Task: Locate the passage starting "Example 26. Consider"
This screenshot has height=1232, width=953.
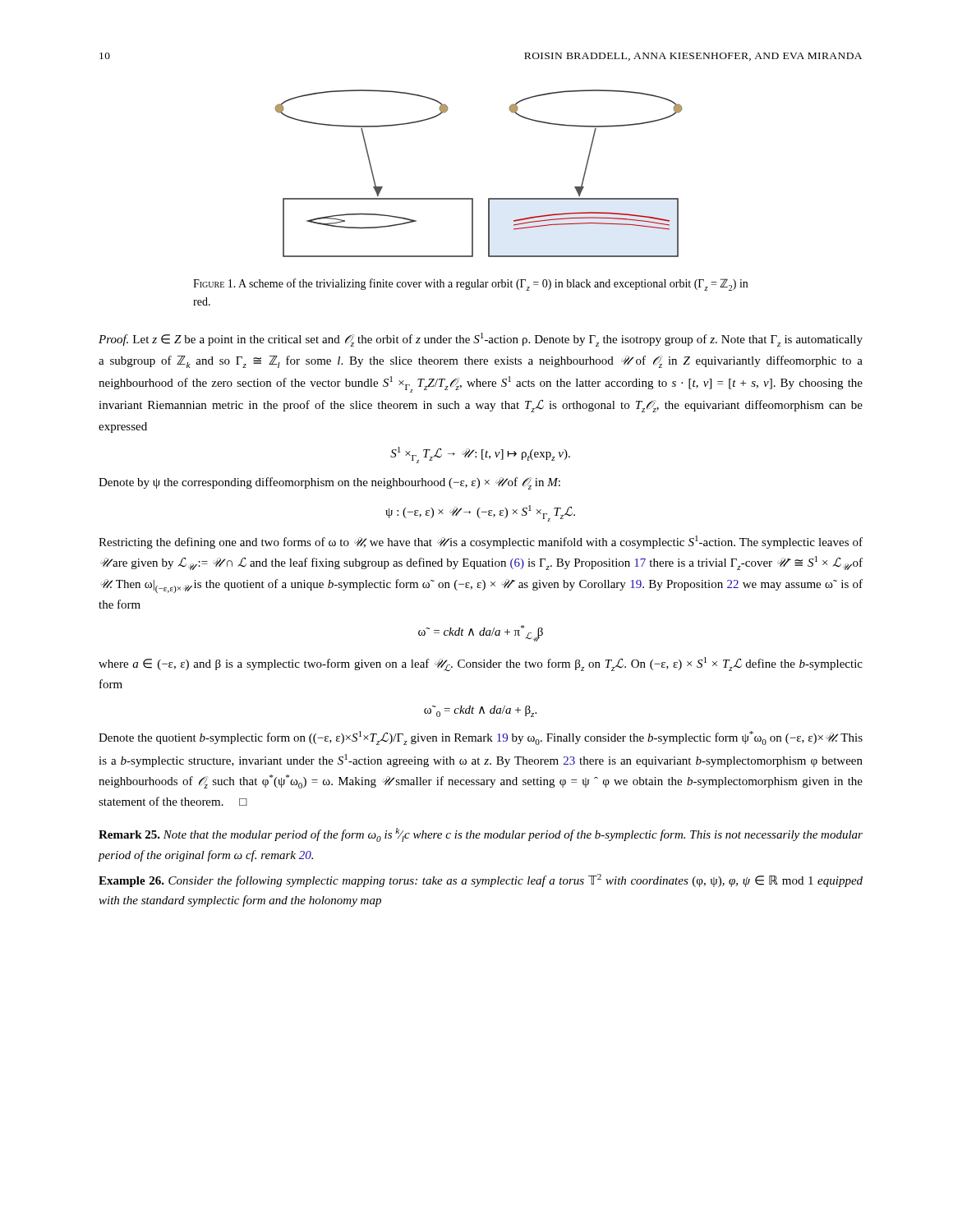Action: click(481, 889)
